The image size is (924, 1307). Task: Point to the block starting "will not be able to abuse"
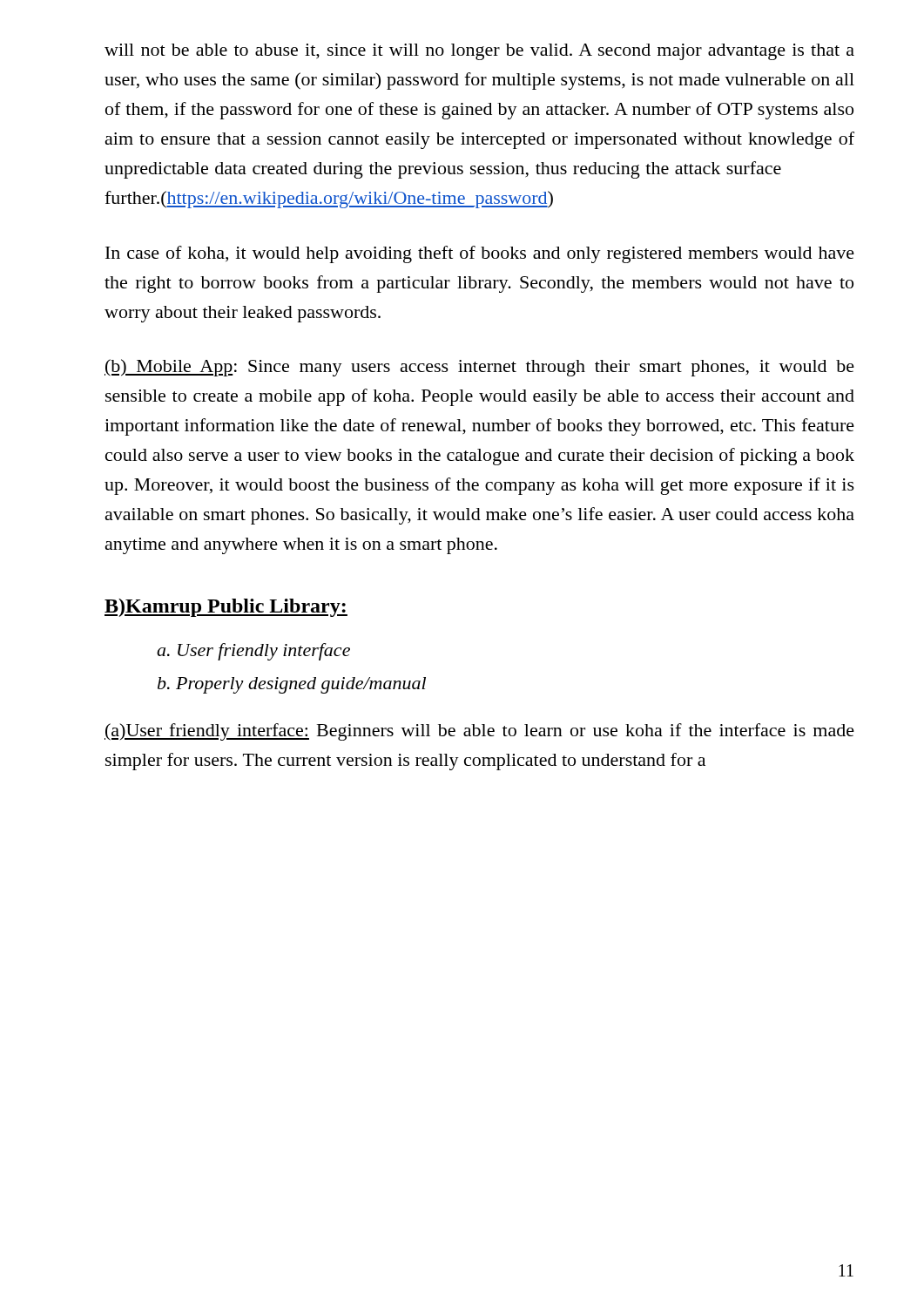[x=479, y=123]
